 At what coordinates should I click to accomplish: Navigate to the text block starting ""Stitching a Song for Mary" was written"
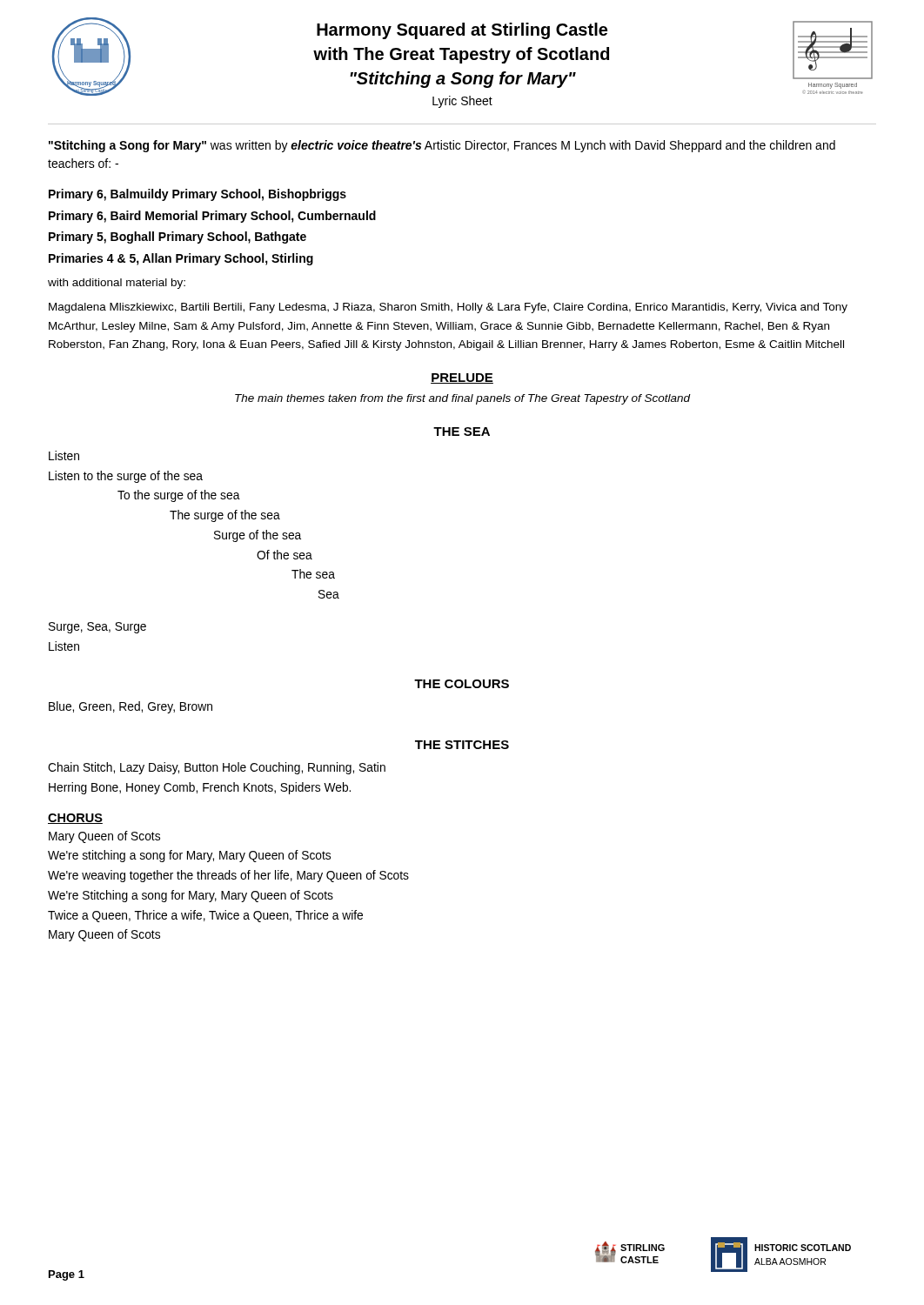(x=442, y=154)
